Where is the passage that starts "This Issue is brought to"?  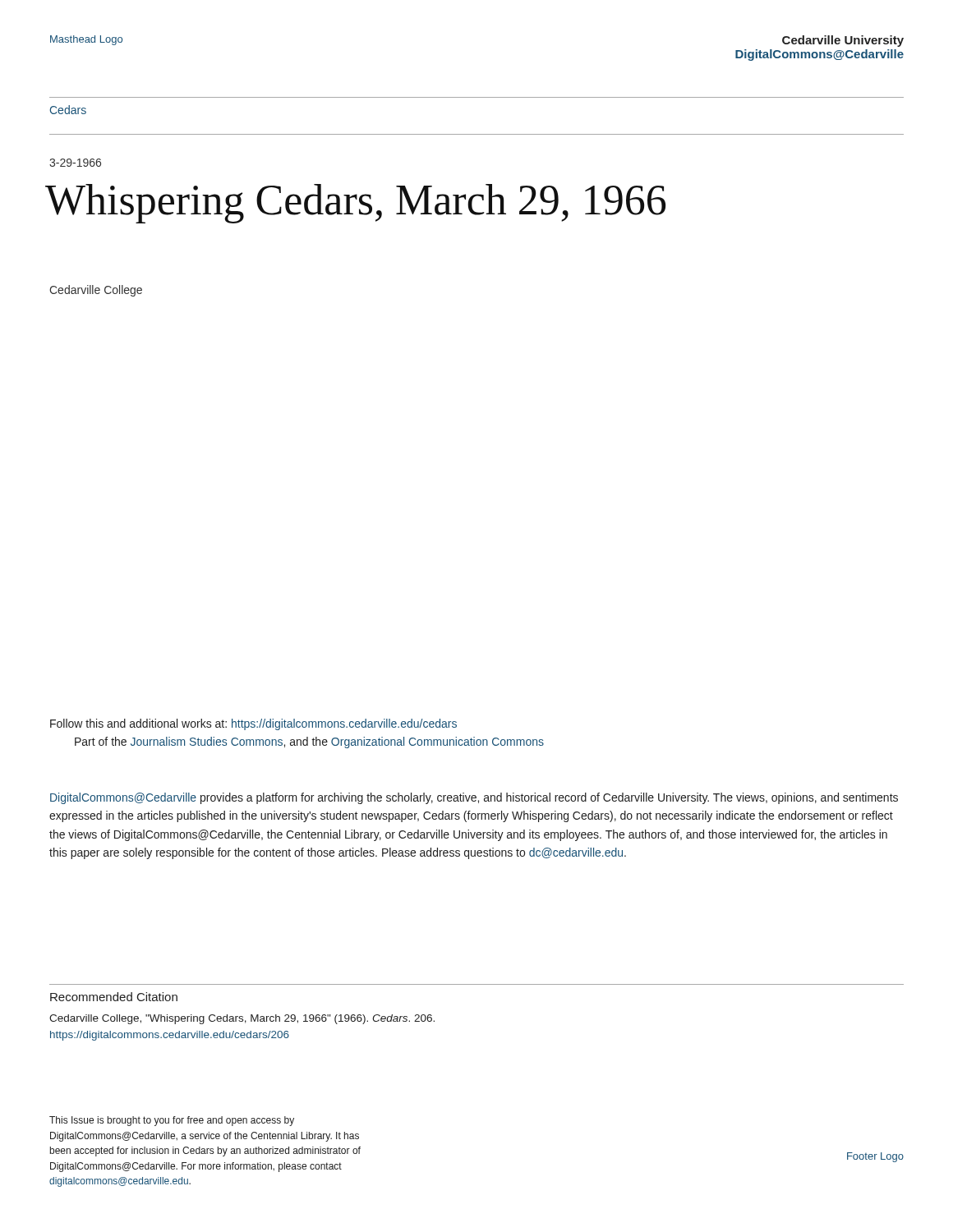[x=205, y=1151]
